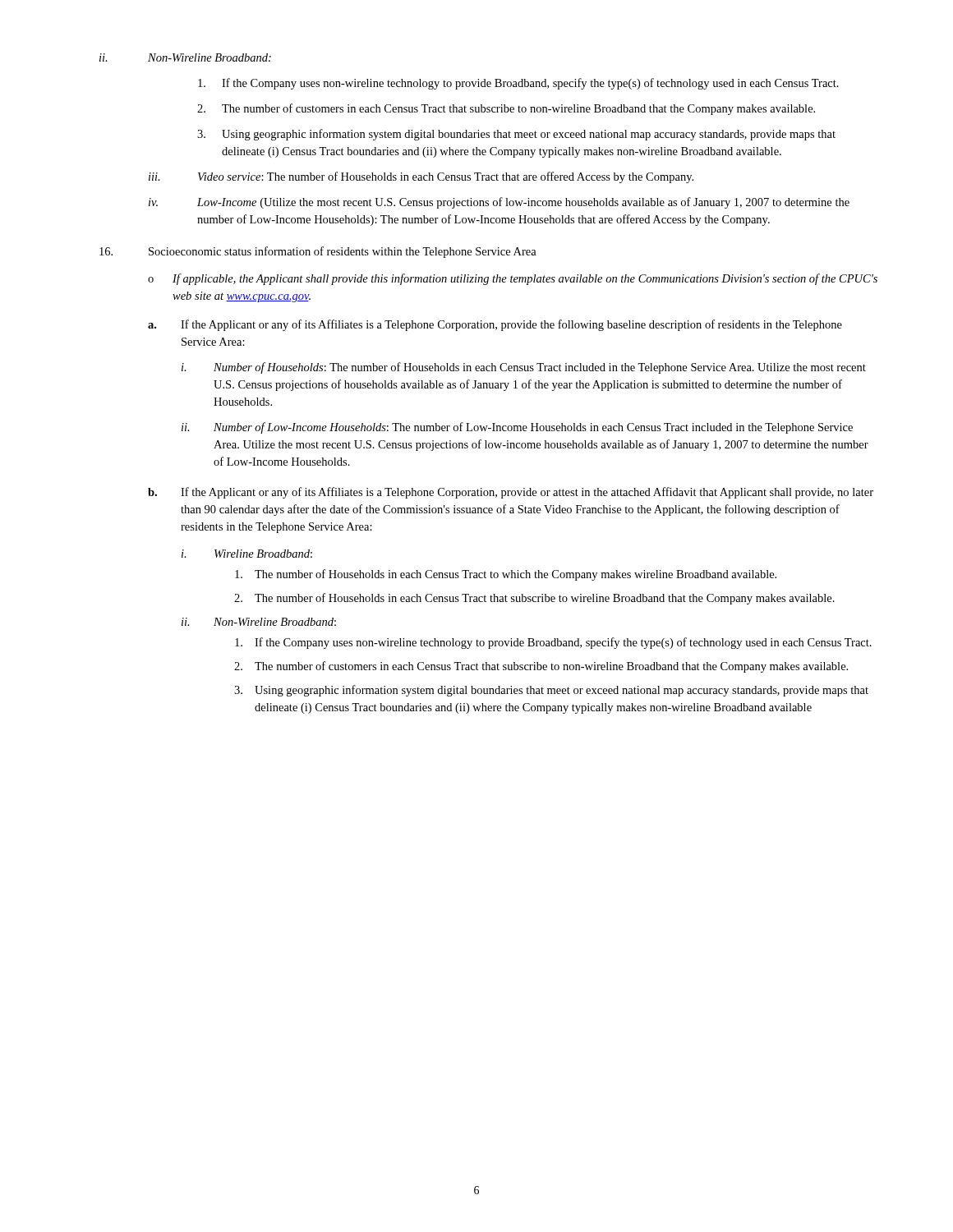
Task: Where is the passage that starts "The number of Households in each"?
Action: coord(557,575)
